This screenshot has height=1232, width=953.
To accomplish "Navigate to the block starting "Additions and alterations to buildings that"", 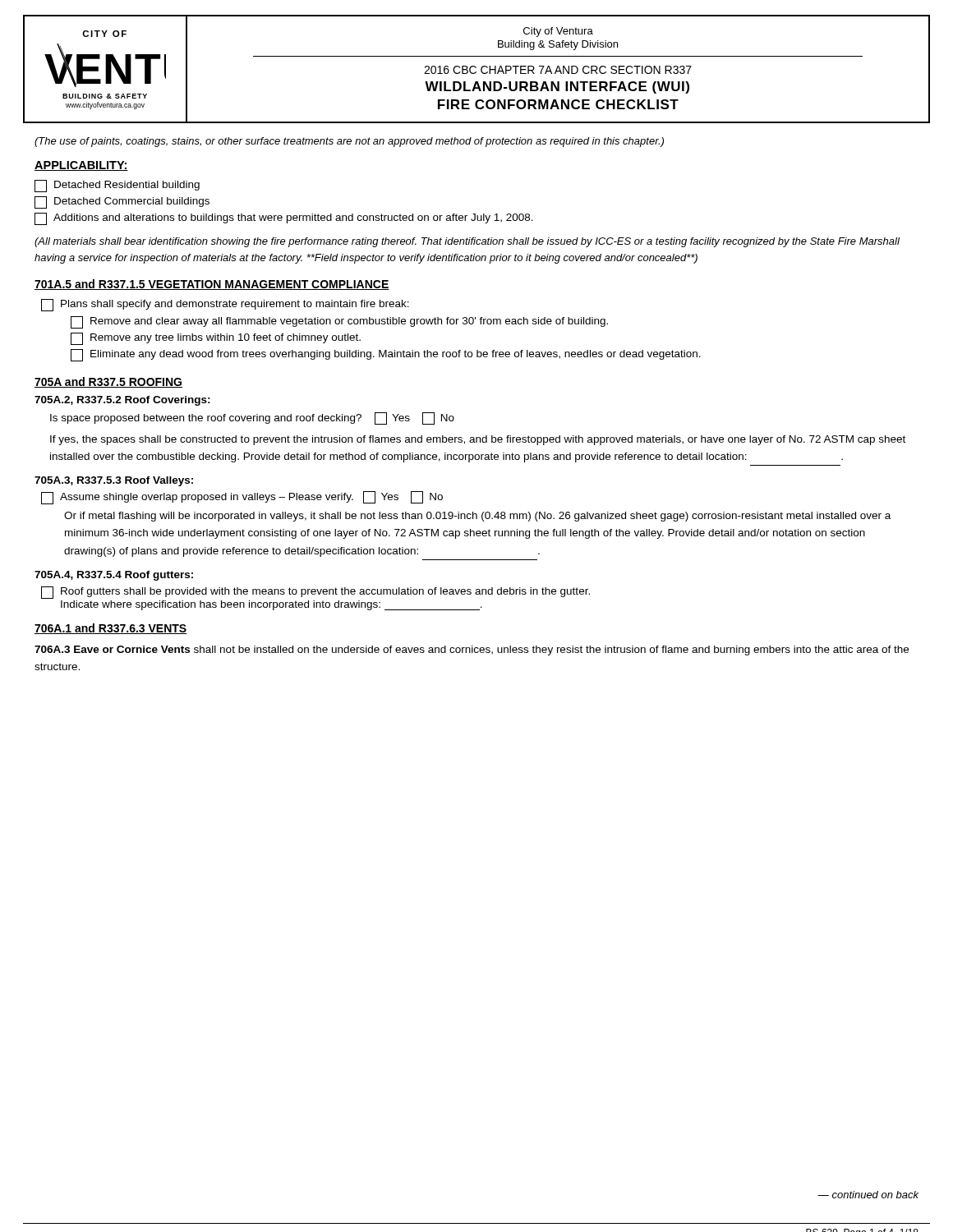I will (284, 218).
